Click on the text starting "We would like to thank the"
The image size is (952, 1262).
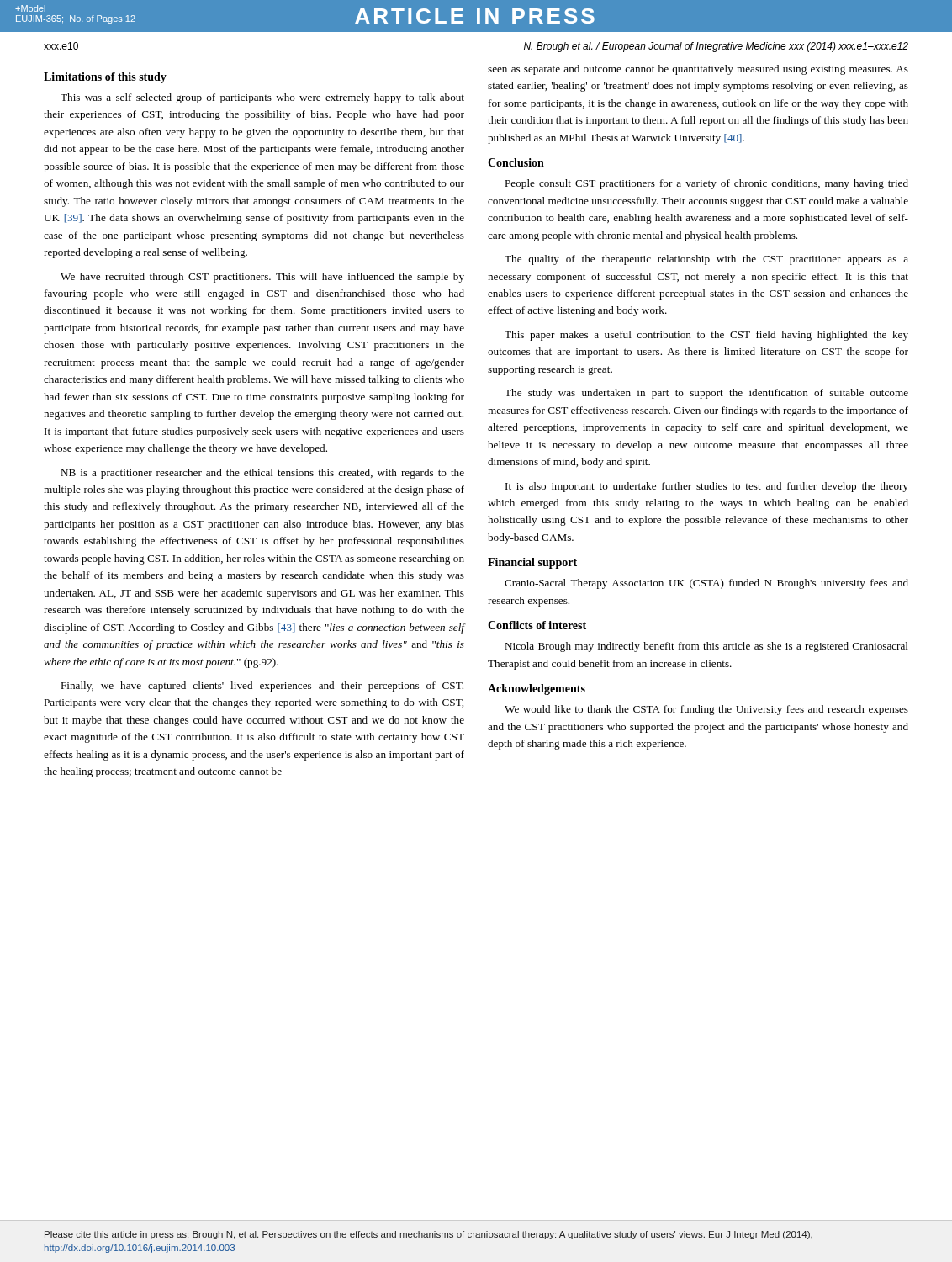pyautogui.click(x=698, y=726)
